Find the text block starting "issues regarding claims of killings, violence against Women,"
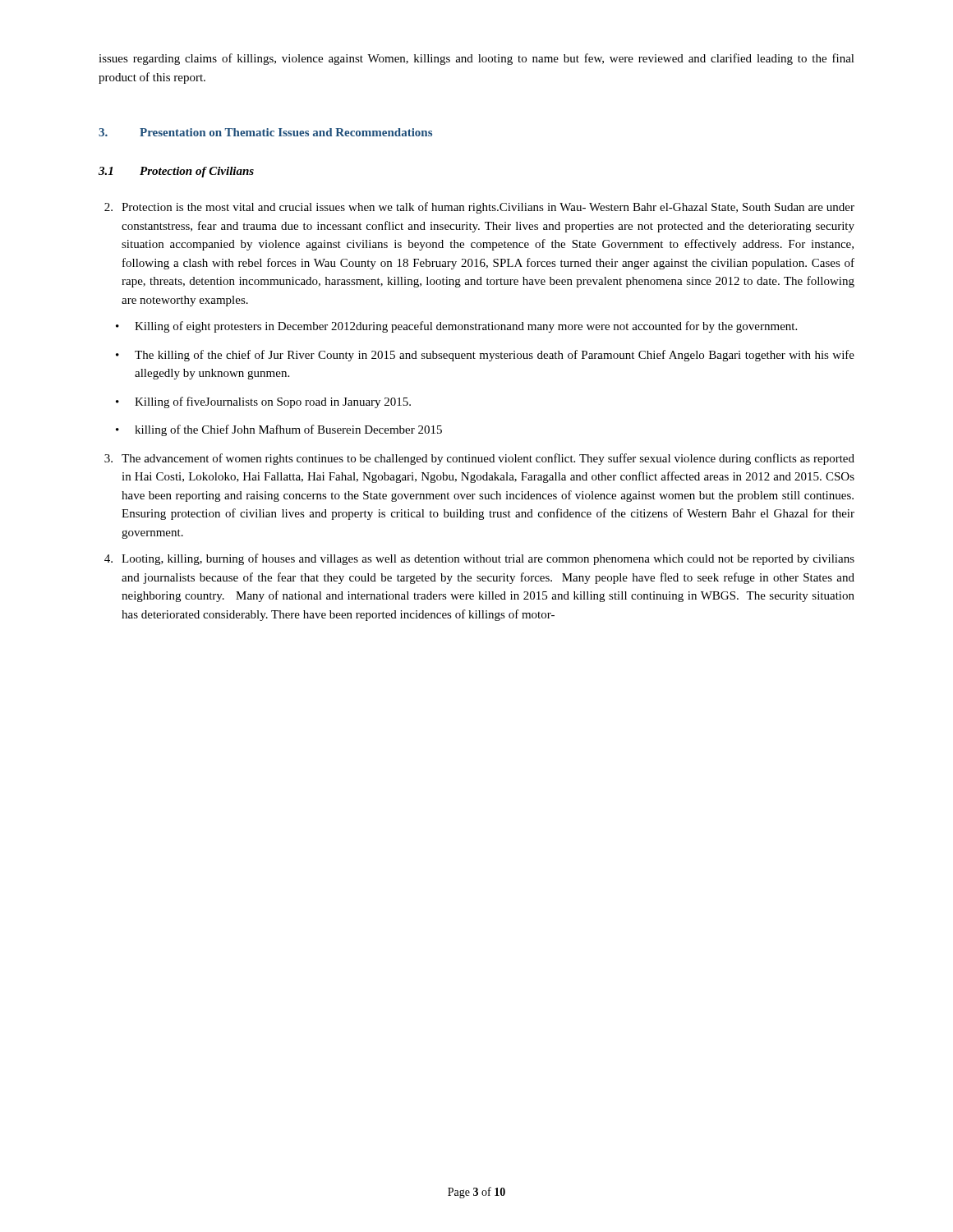 click(x=476, y=68)
